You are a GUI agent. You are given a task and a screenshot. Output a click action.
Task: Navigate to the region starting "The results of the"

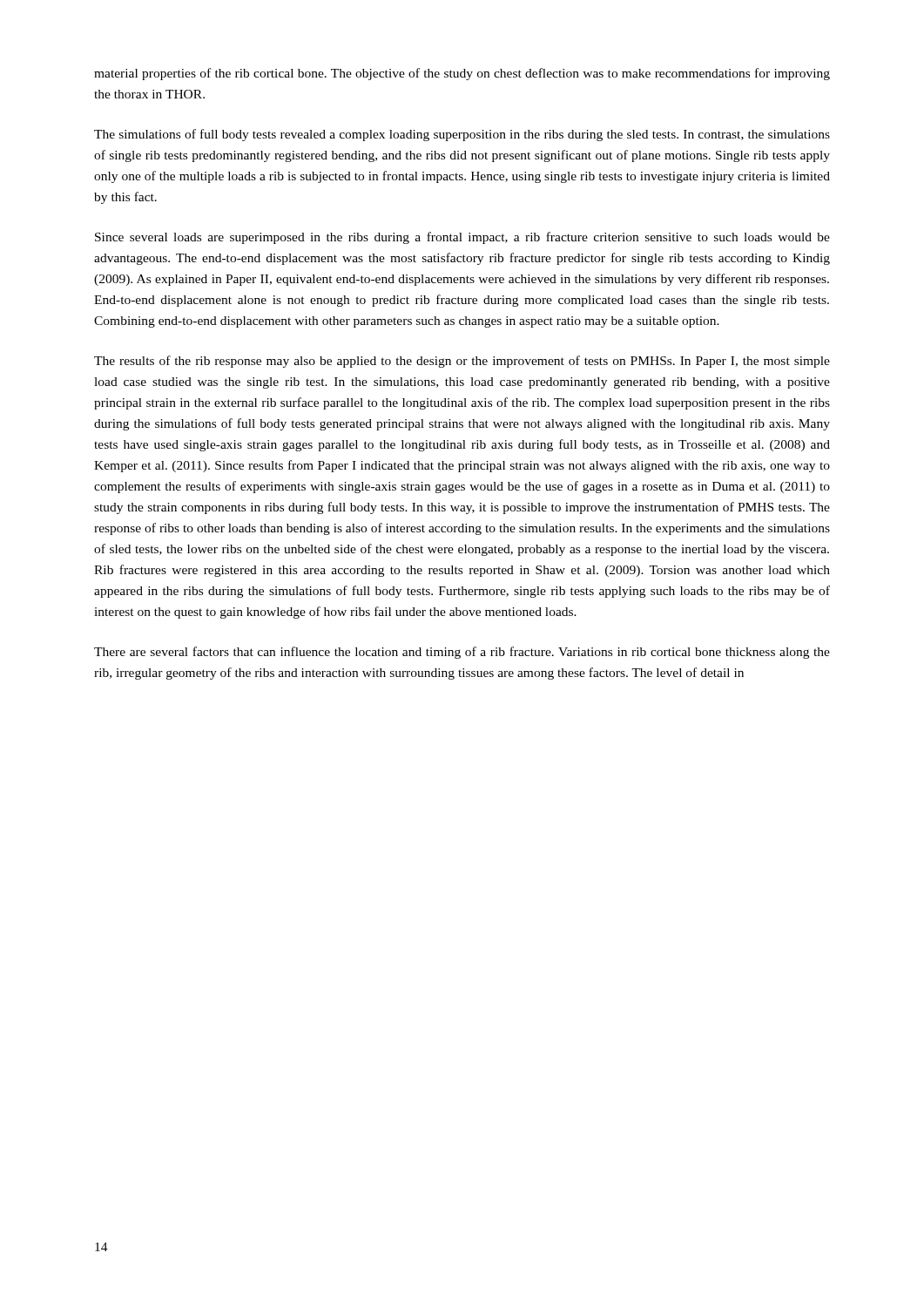[x=462, y=486]
